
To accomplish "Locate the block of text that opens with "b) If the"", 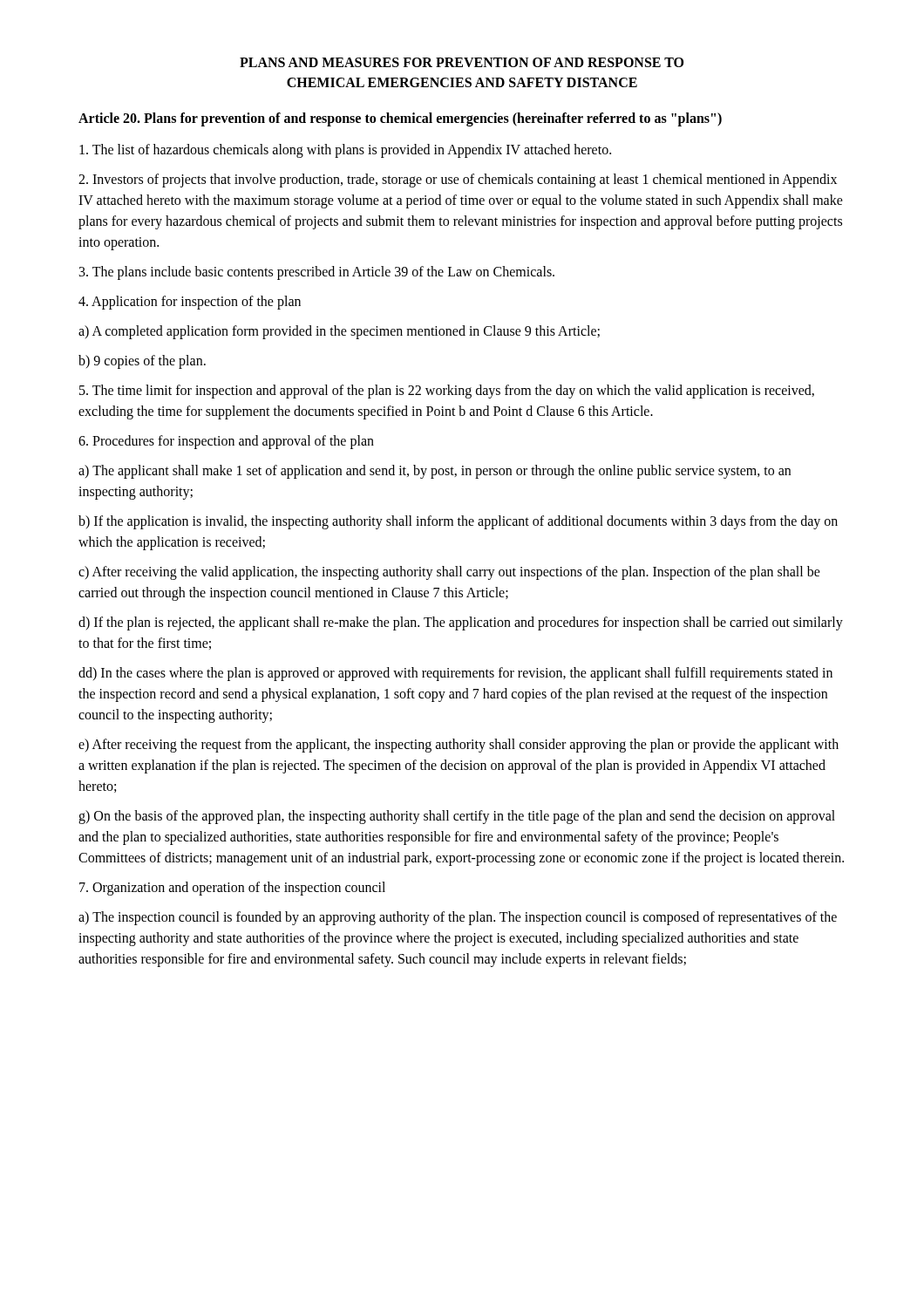I will tap(458, 531).
